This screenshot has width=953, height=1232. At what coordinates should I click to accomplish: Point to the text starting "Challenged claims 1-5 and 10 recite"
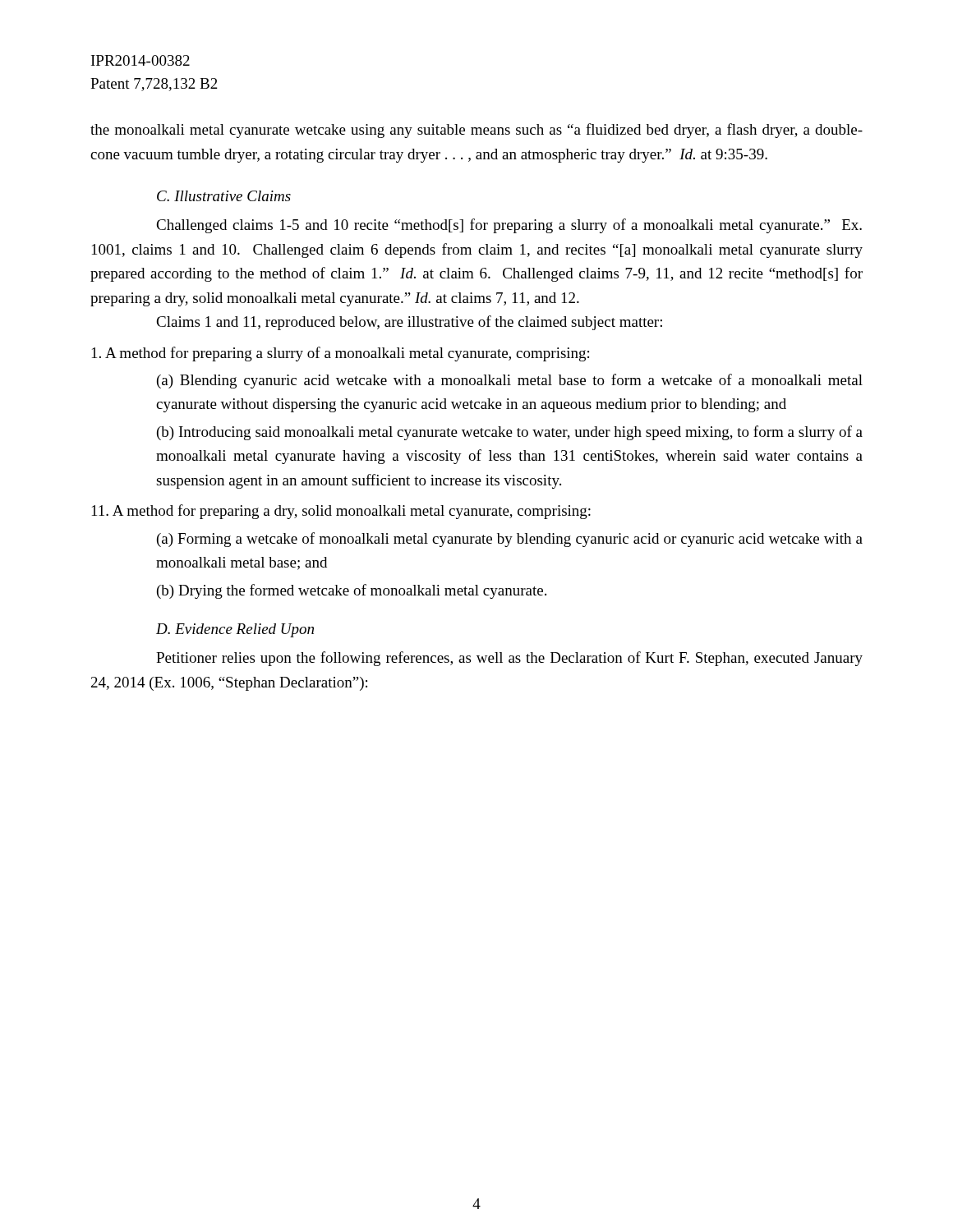pyautogui.click(x=476, y=261)
